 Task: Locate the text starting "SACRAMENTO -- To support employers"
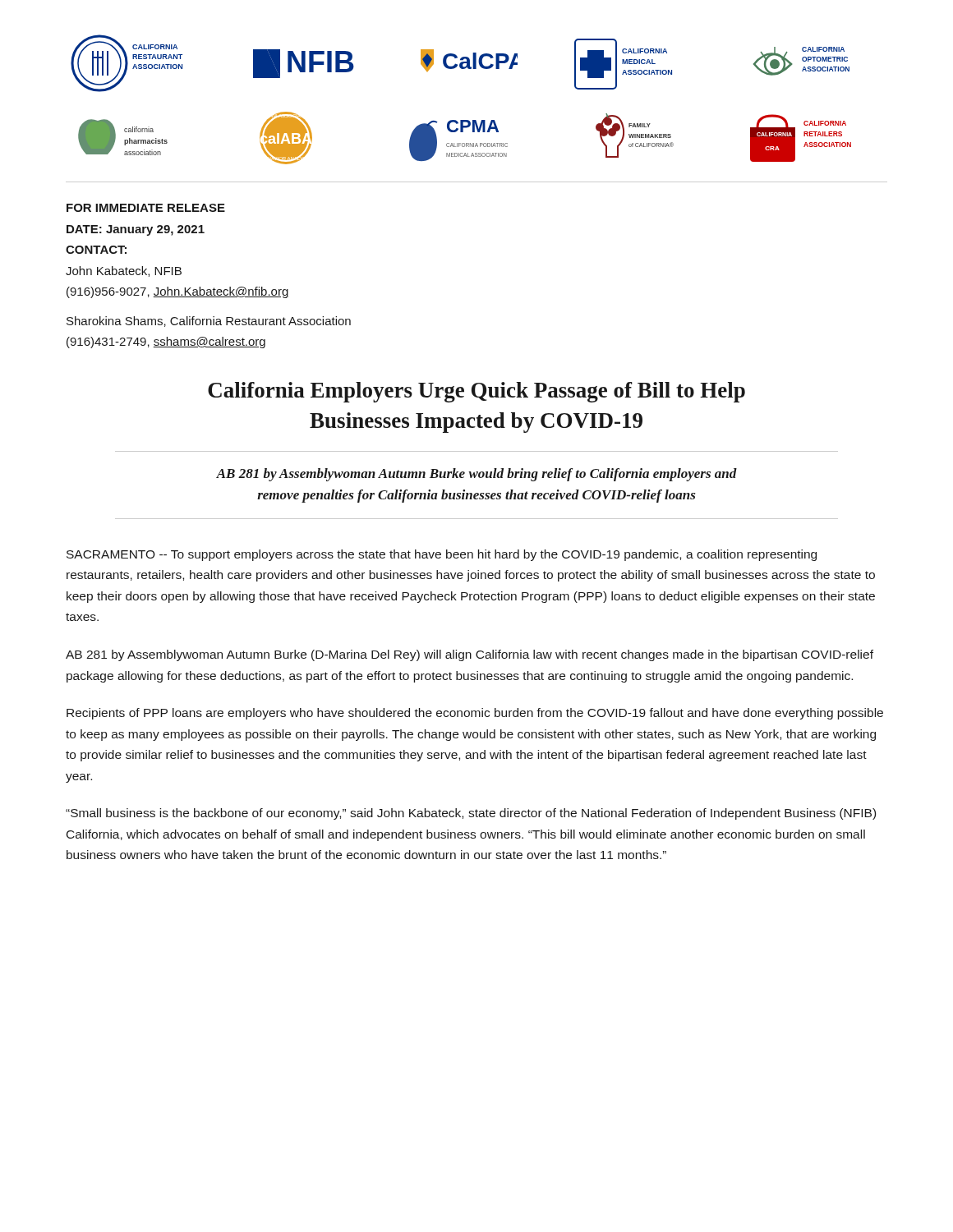click(471, 585)
